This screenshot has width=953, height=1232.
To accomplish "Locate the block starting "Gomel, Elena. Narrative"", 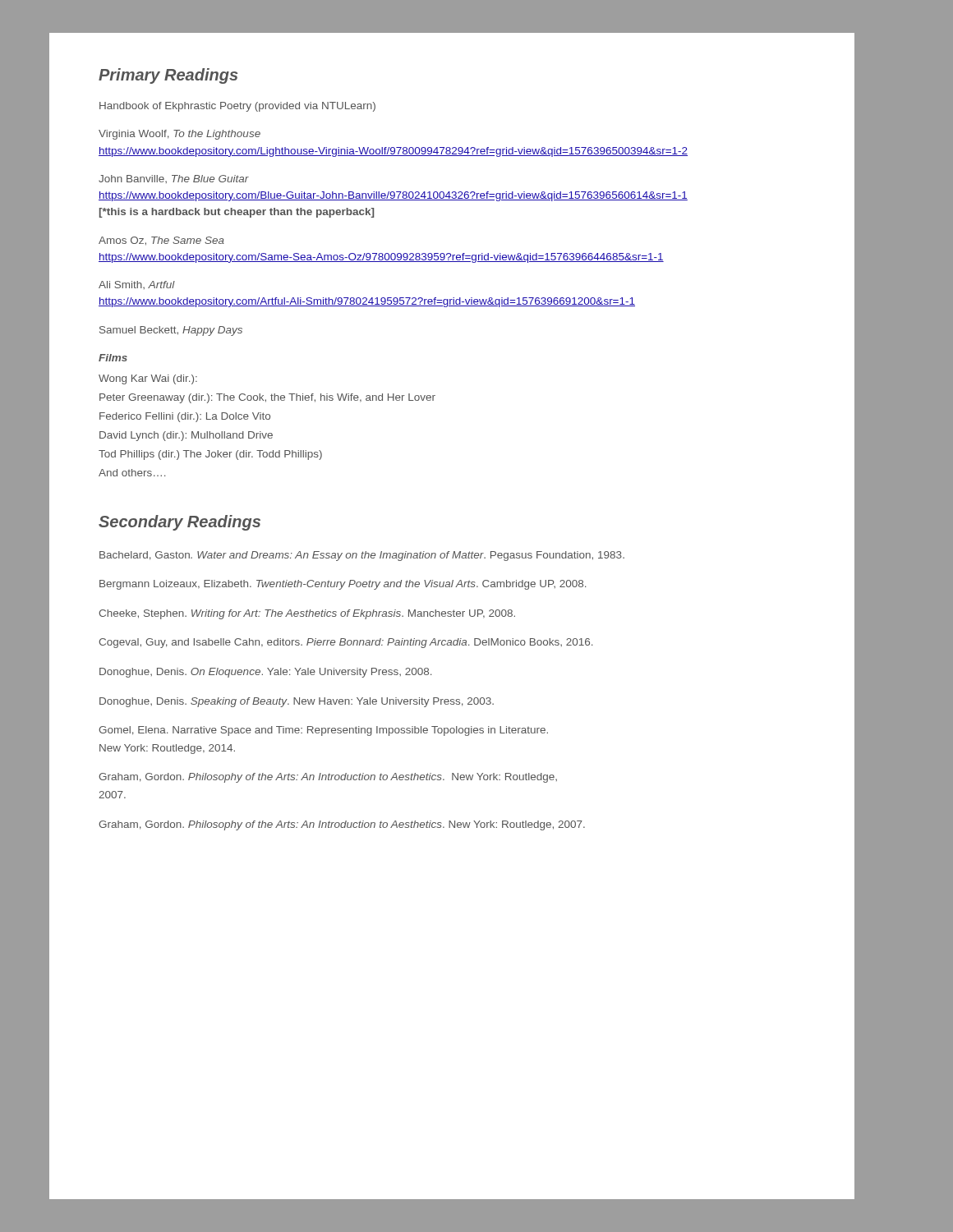I will click(324, 739).
